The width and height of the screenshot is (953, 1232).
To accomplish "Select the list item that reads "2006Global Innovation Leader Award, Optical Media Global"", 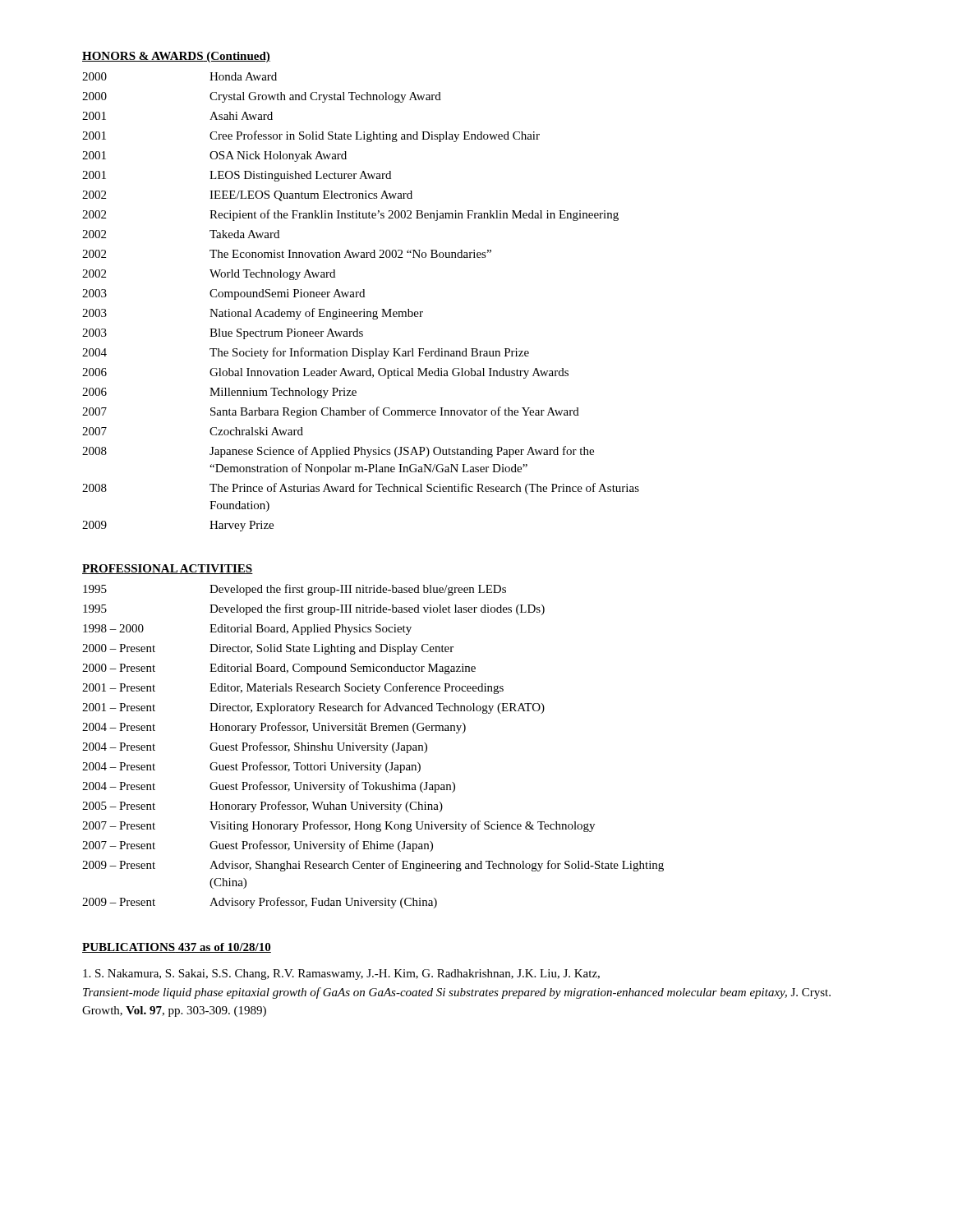I will (476, 372).
